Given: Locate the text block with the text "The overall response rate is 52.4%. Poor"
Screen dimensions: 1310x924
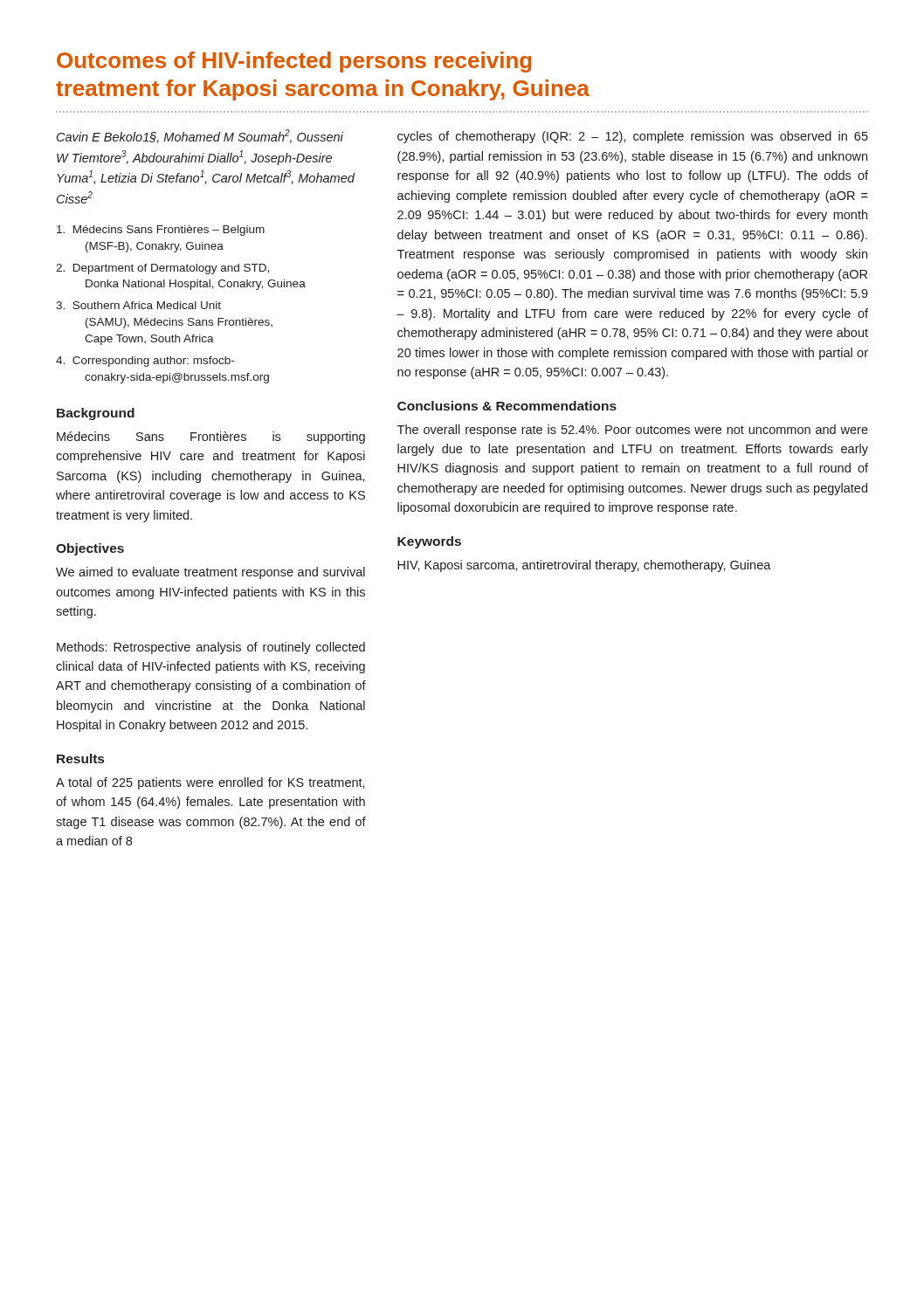Looking at the screenshot, I should click(x=633, y=469).
